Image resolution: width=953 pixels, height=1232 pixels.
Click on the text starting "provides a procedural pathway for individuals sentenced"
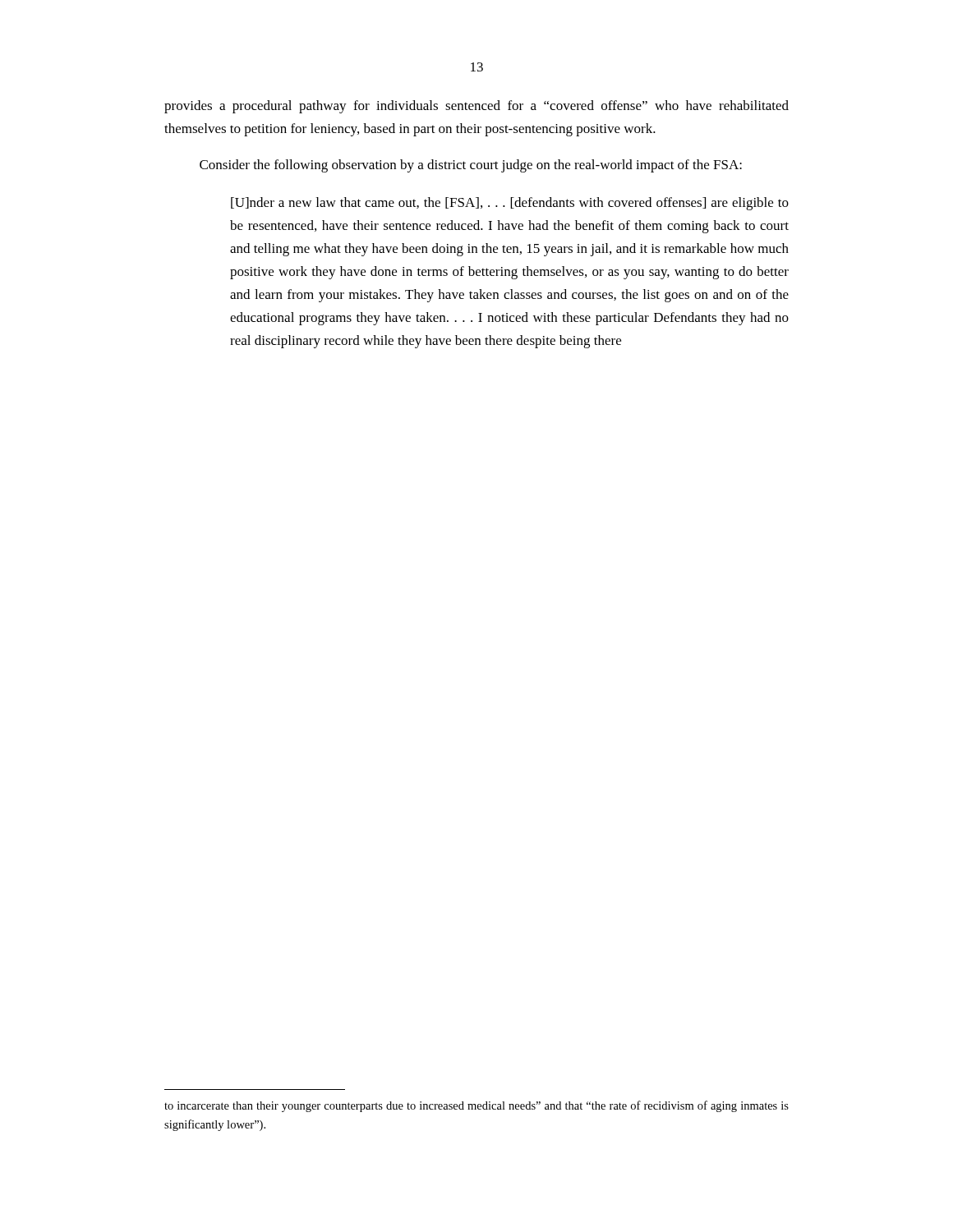coord(476,117)
